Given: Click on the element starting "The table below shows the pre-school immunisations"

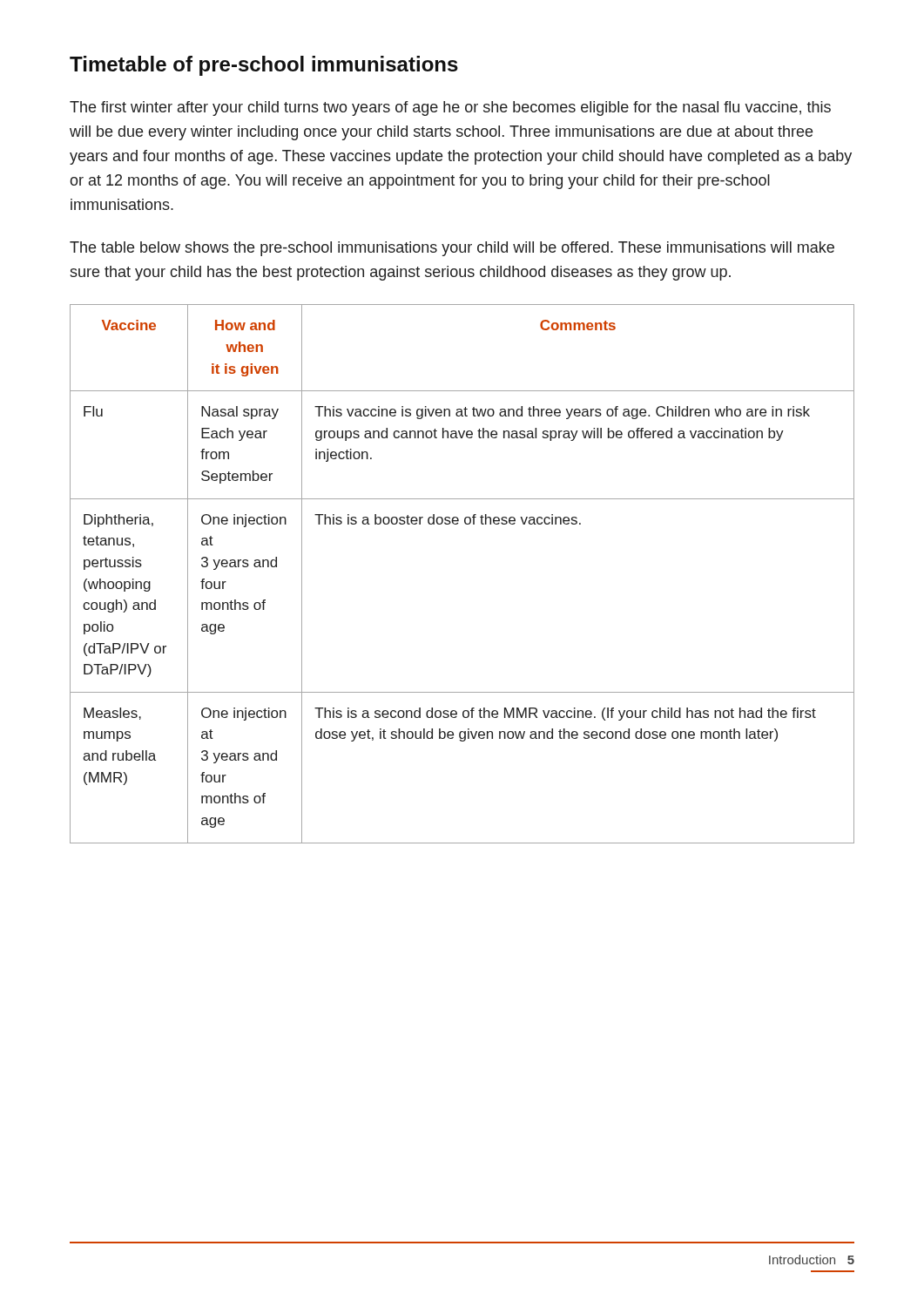Looking at the screenshot, I should (452, 260).
